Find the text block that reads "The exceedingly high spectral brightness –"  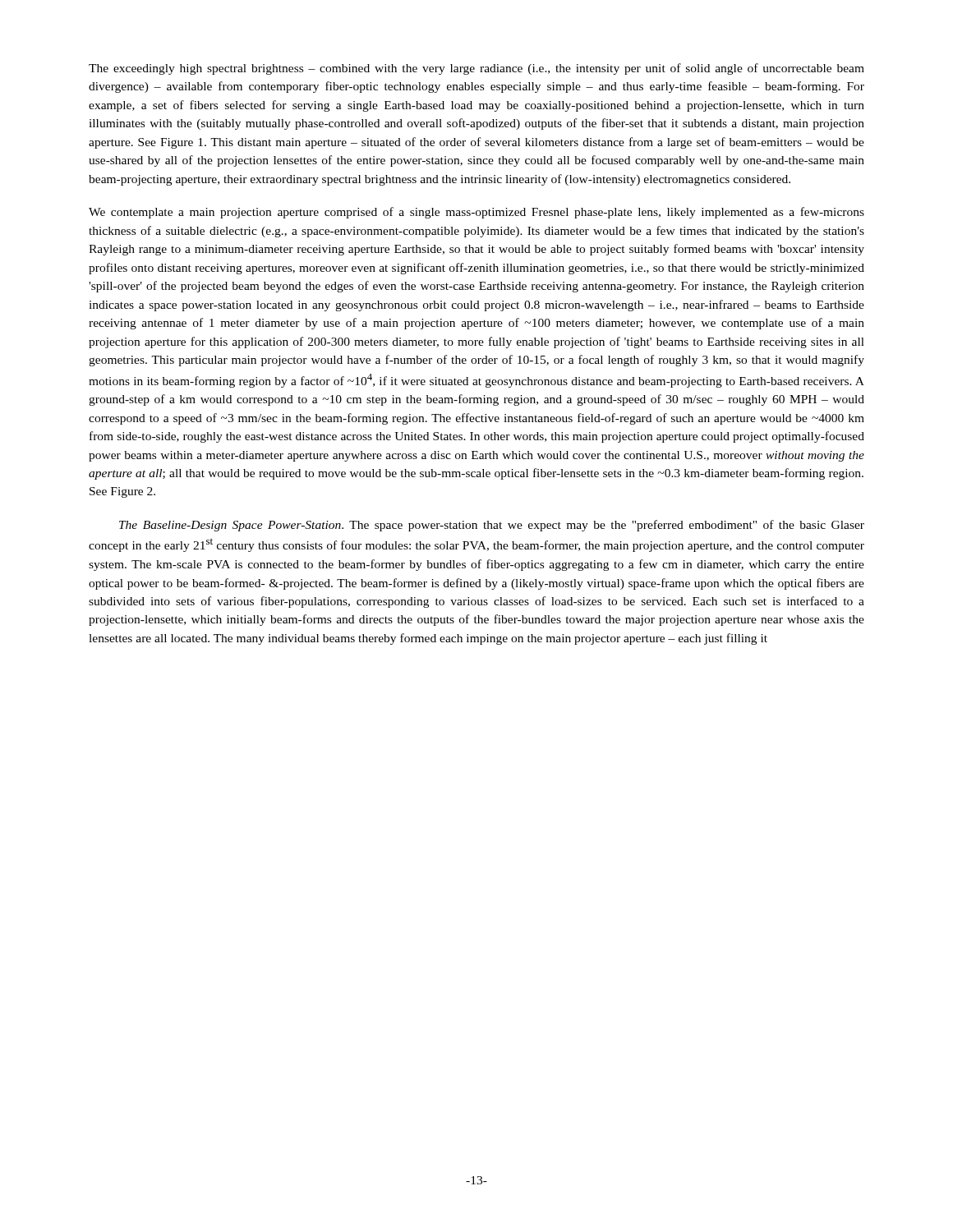[x=476, y=123]
